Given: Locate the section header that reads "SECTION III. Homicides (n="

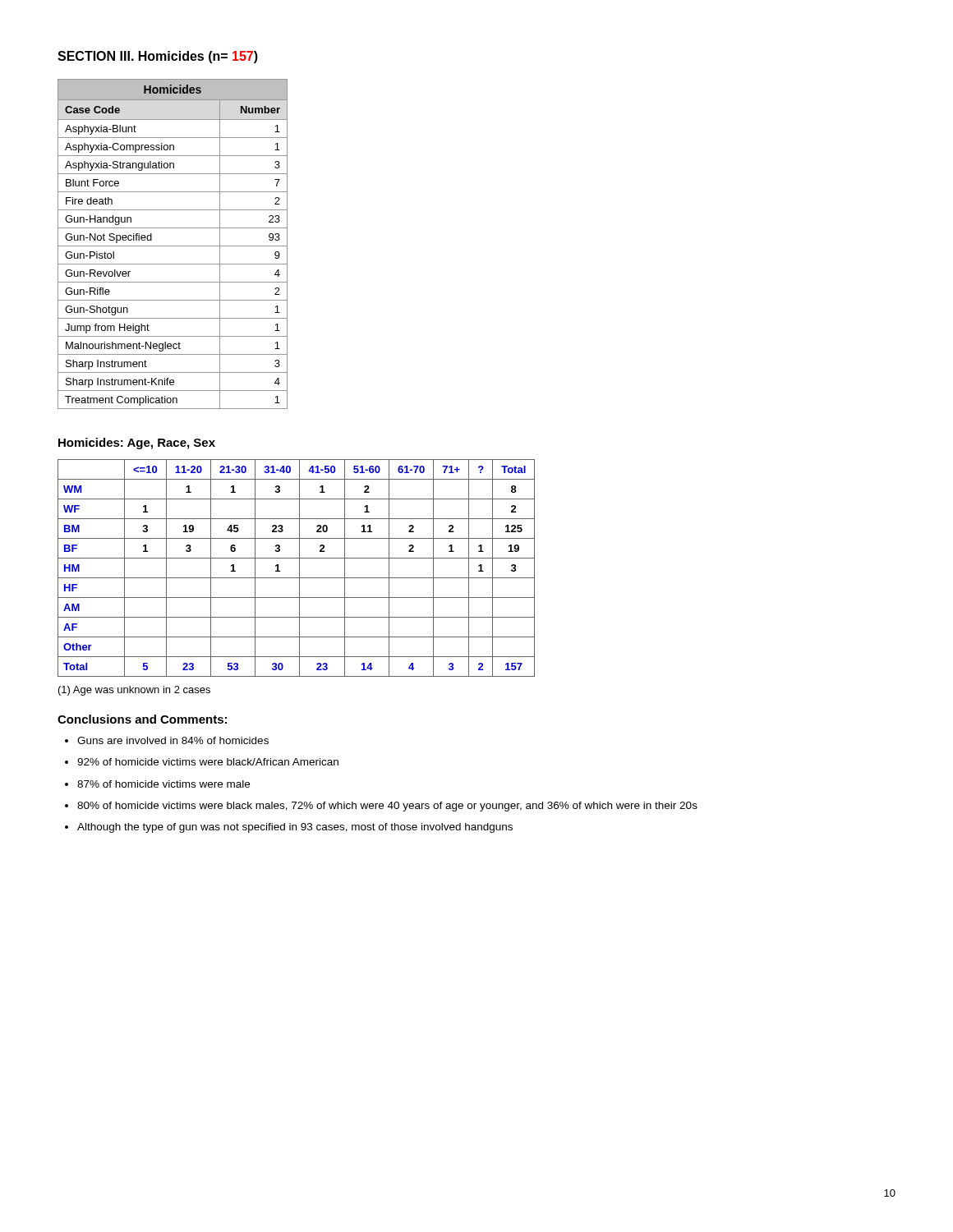Looking at the screenshot, I should (x=158, y=56).
